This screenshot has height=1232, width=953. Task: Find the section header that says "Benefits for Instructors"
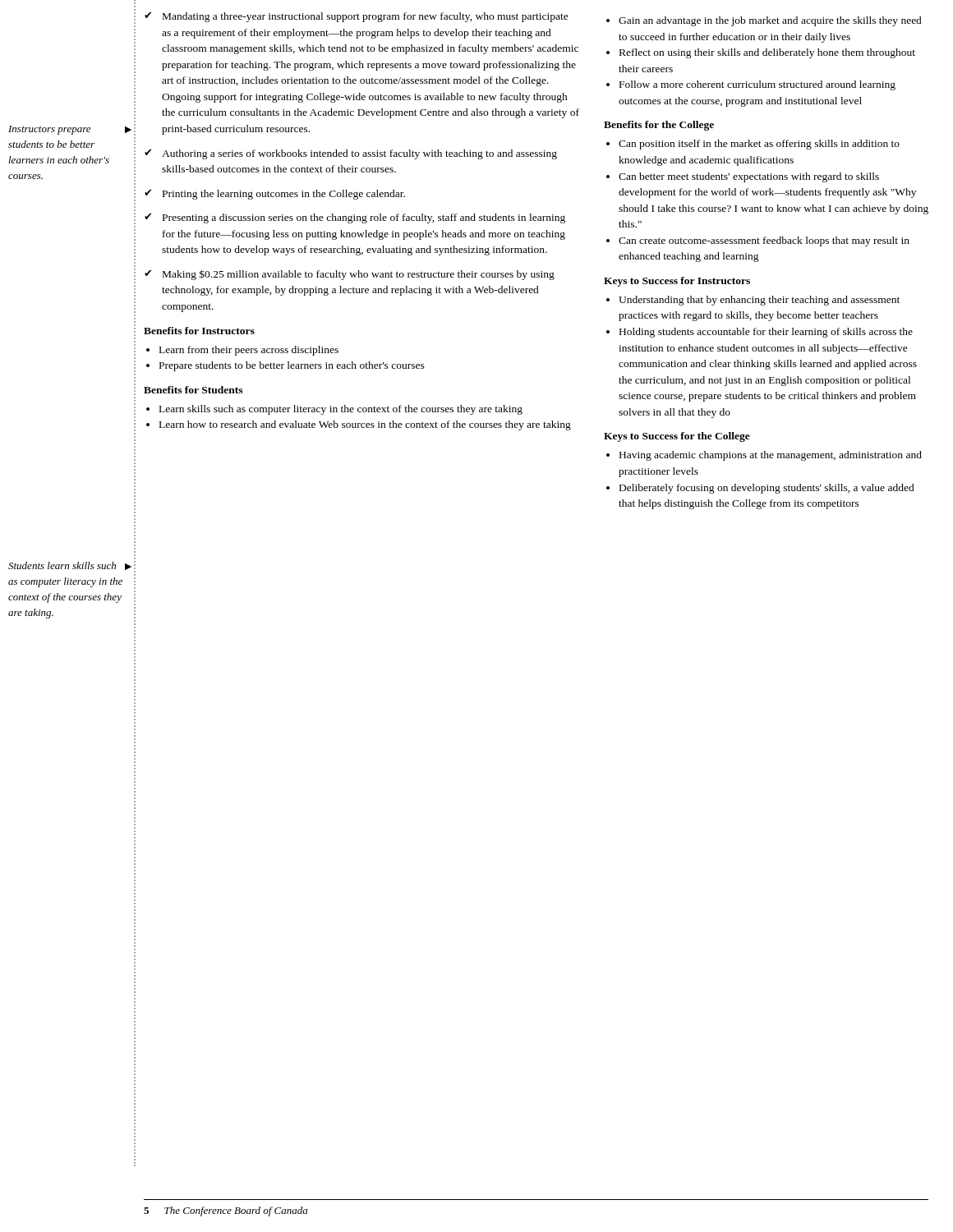199,331
